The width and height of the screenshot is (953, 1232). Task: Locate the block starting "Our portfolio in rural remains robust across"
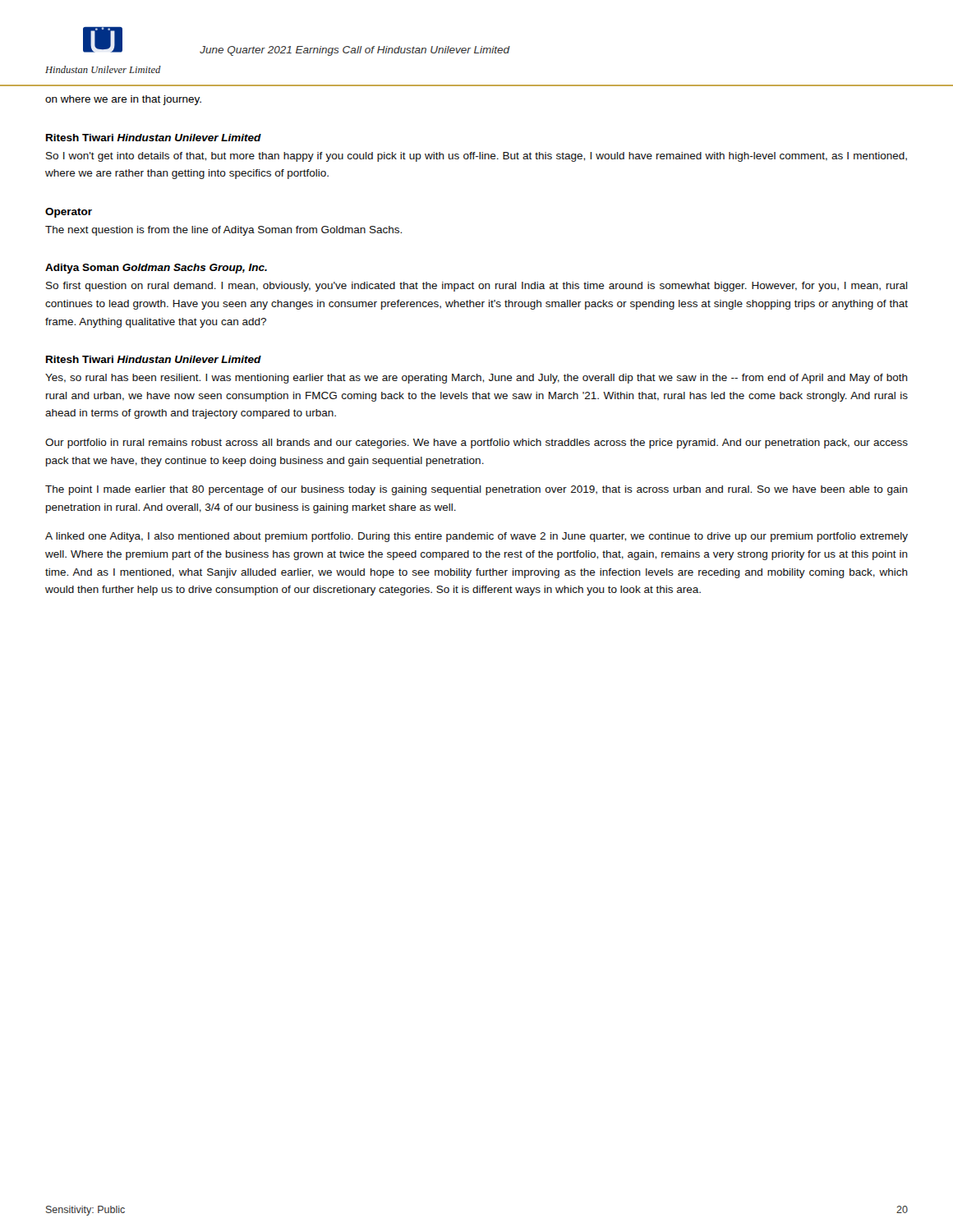476,451
